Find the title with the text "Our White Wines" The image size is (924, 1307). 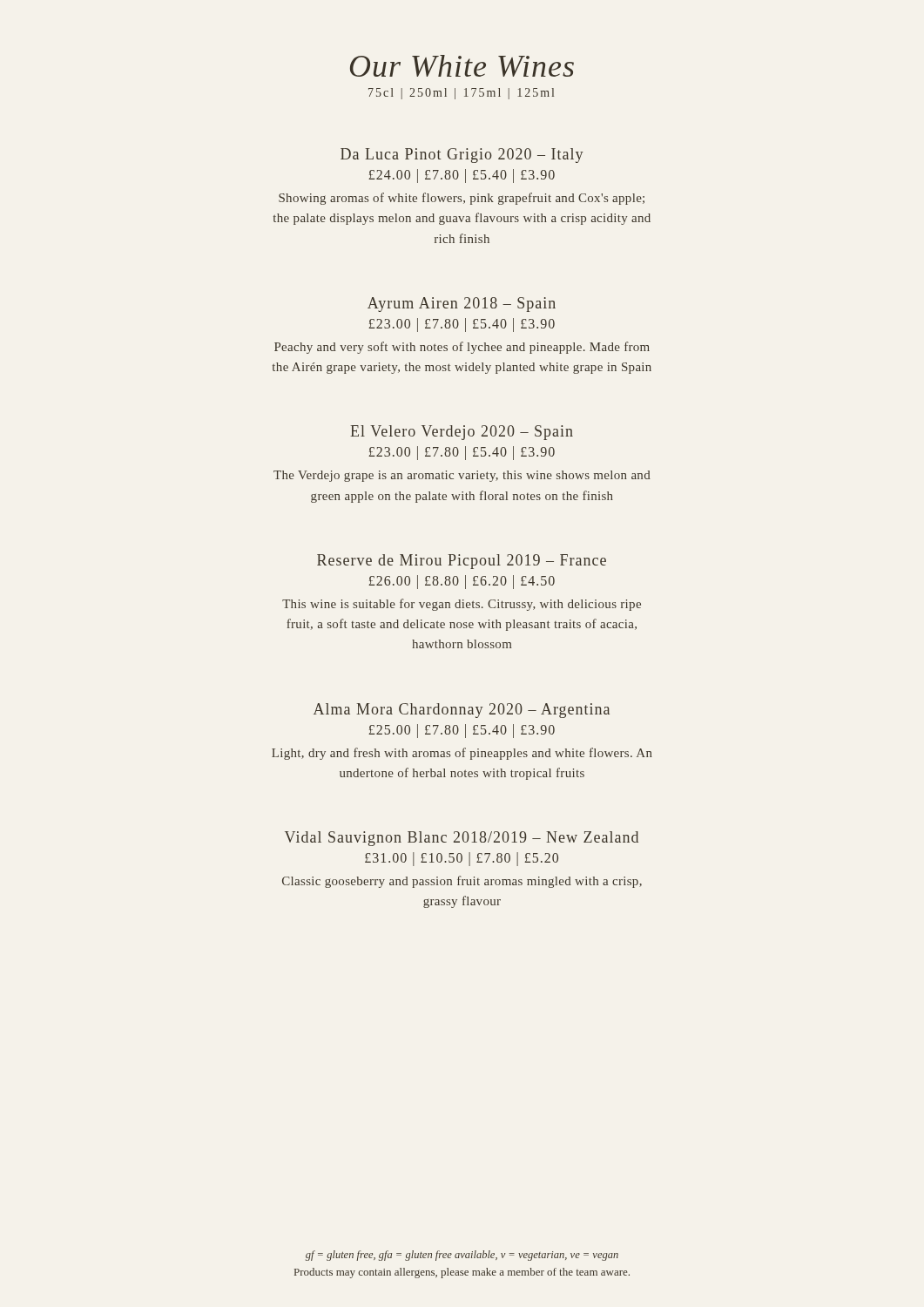point(462,66)
